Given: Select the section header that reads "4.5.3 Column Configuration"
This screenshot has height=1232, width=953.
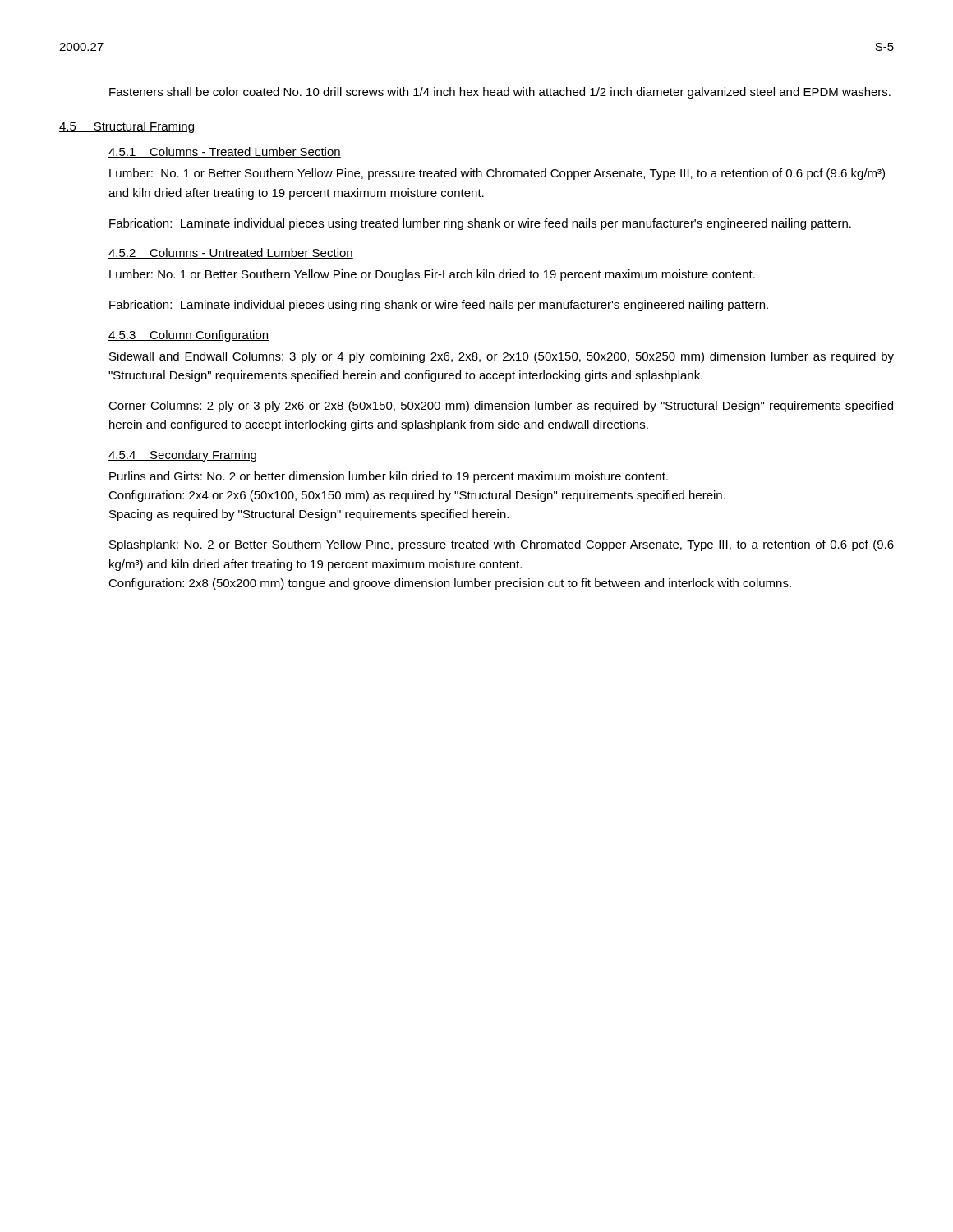Looking at the screenshot, I should click(189, 334).
